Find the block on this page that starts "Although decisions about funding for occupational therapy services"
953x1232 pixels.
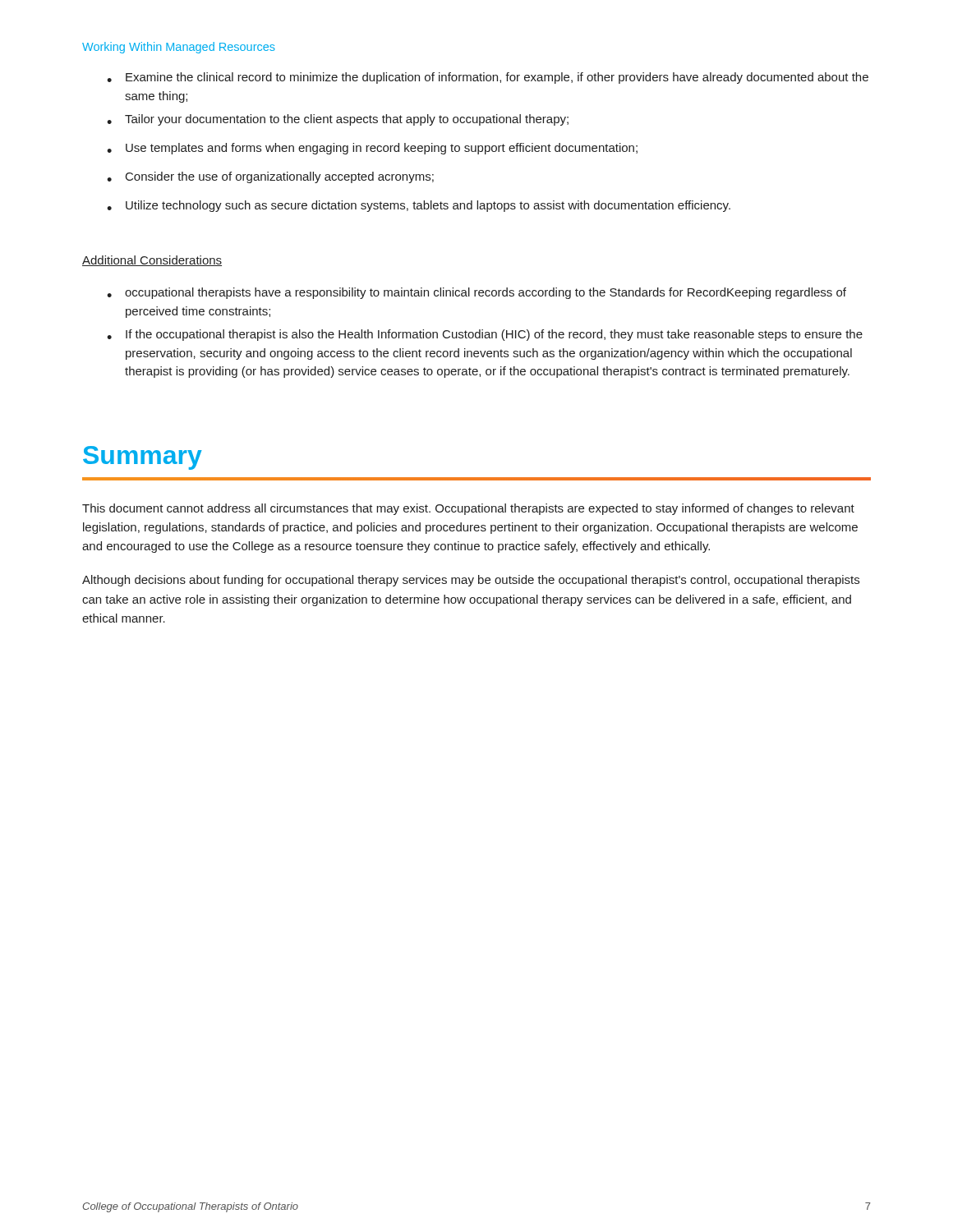471,599
